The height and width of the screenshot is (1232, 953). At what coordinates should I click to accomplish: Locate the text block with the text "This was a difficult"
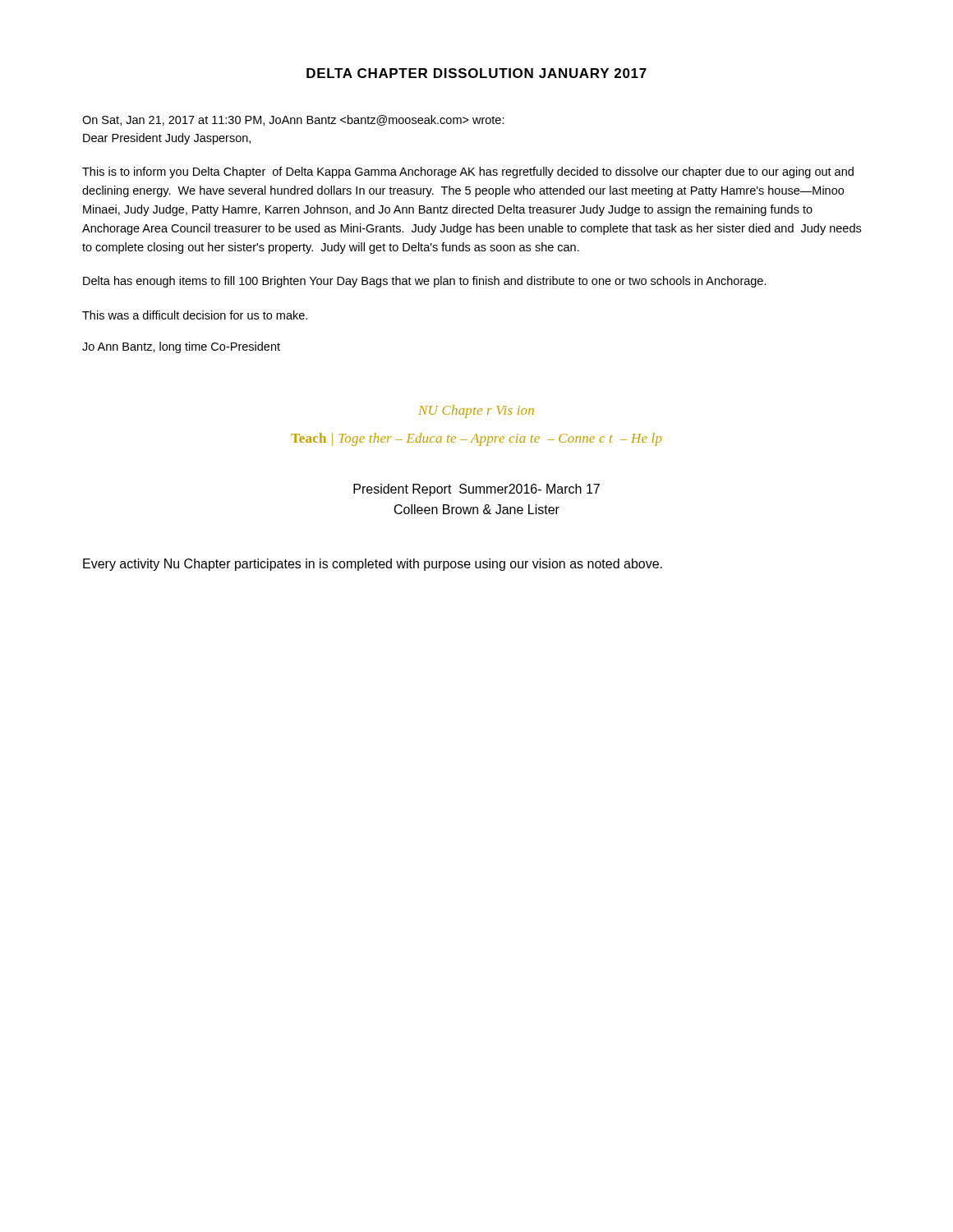(195, 315)
